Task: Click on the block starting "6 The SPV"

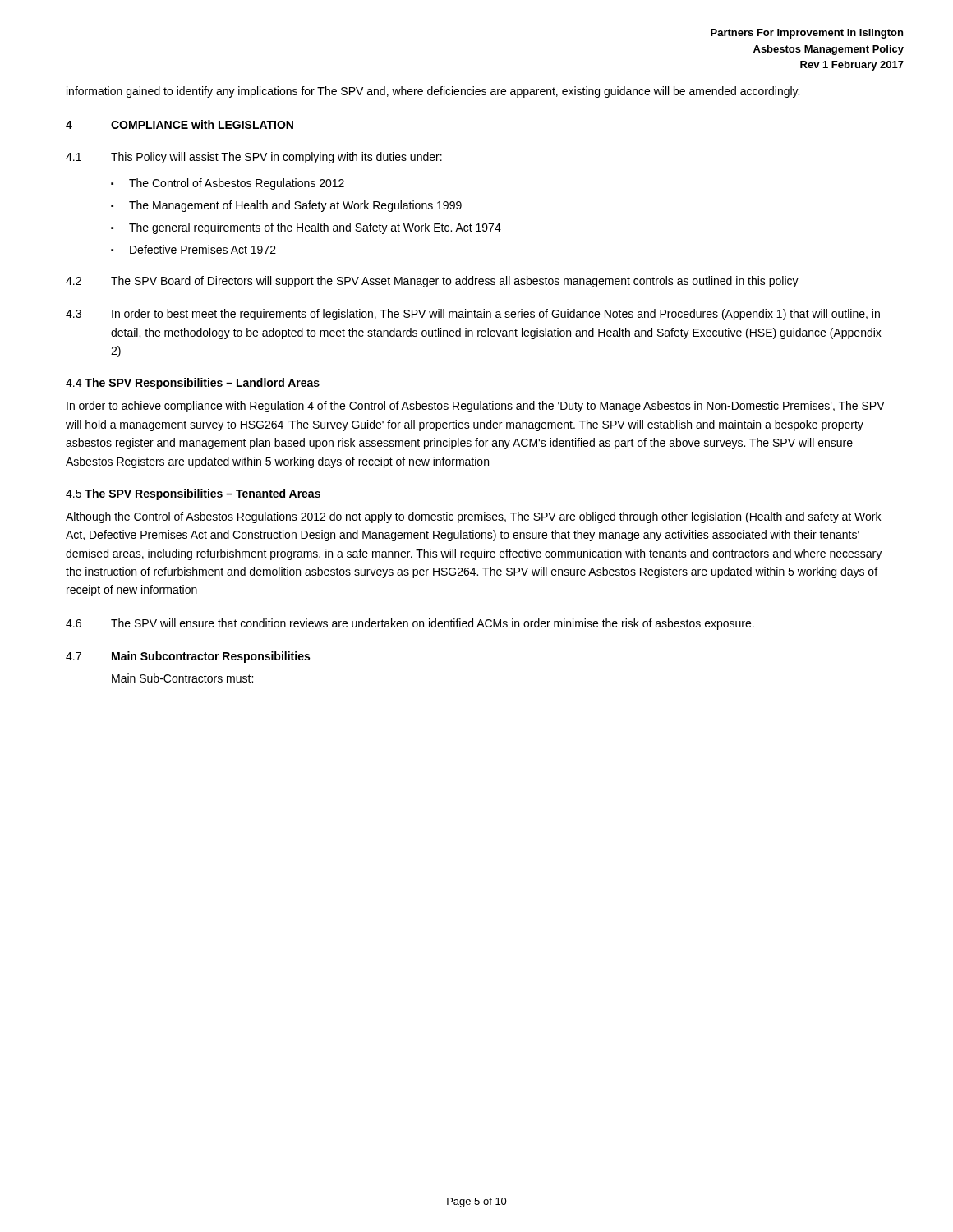Action: pos(476,623)
